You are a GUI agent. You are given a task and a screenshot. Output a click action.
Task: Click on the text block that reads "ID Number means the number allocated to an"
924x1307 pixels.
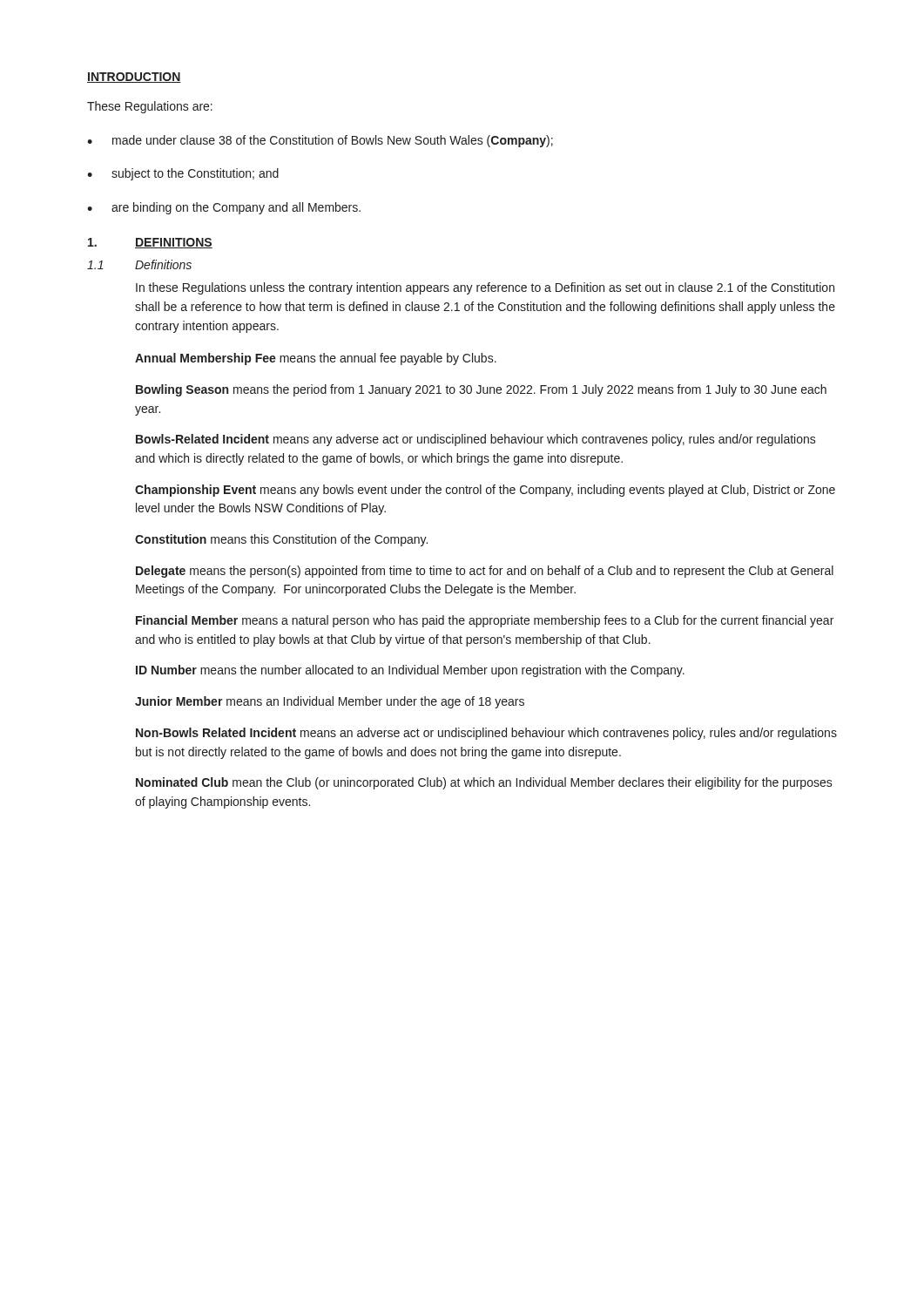click(x=486, y=671)
